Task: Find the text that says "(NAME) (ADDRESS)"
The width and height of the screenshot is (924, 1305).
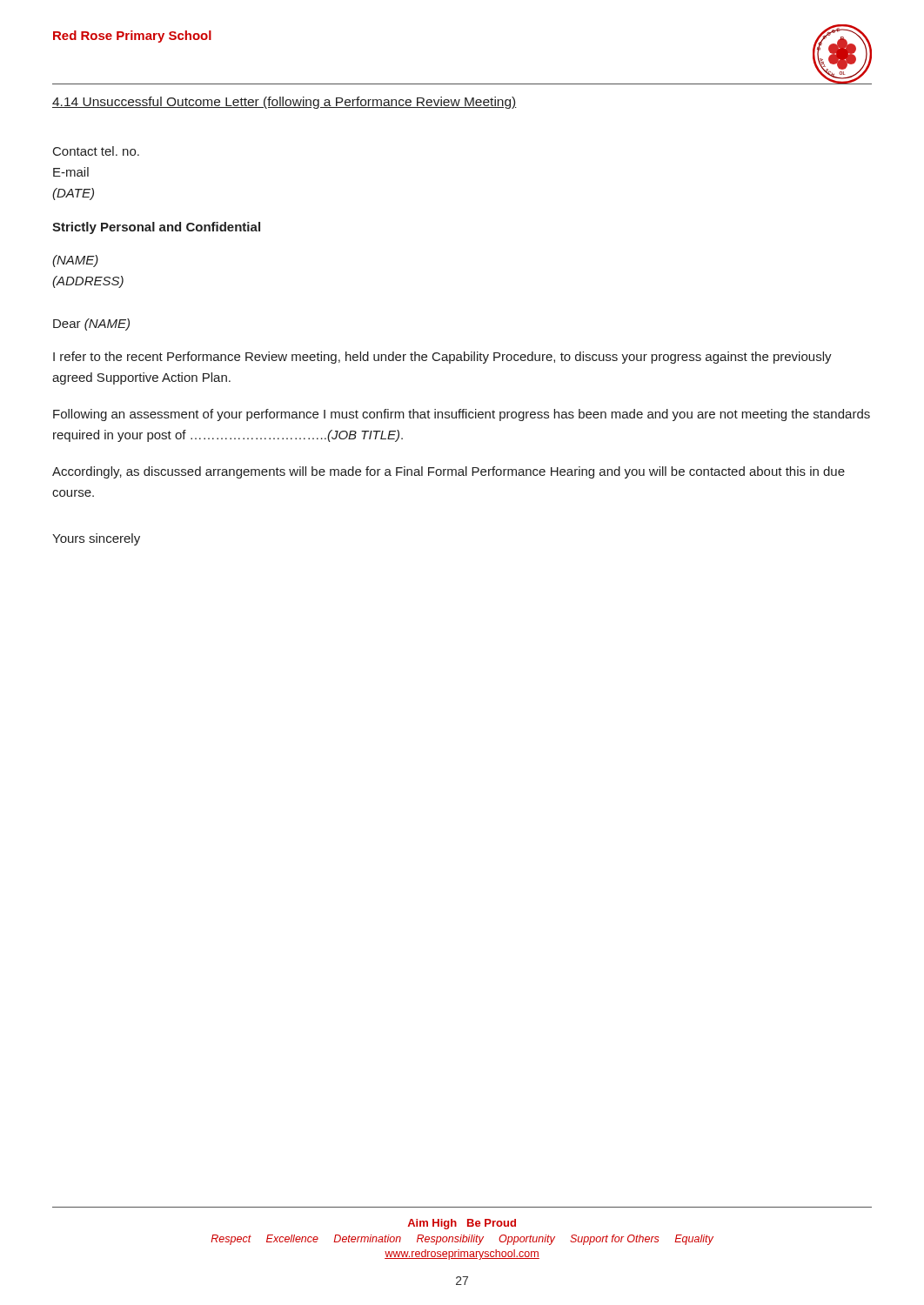Action: (88, 270)
